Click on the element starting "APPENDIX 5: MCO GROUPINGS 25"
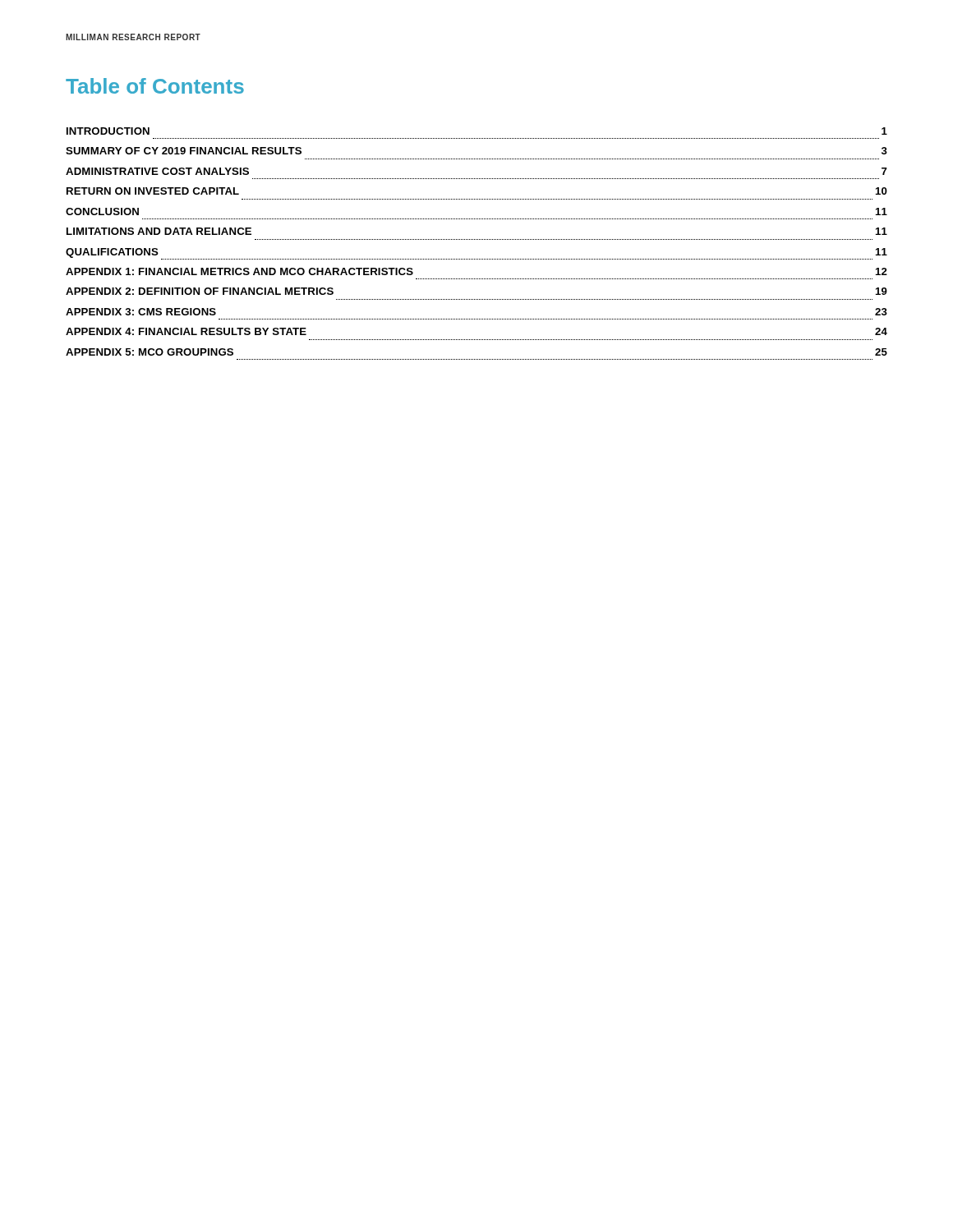This screenshot has height=1232, width=953. (x=476, y=352)
